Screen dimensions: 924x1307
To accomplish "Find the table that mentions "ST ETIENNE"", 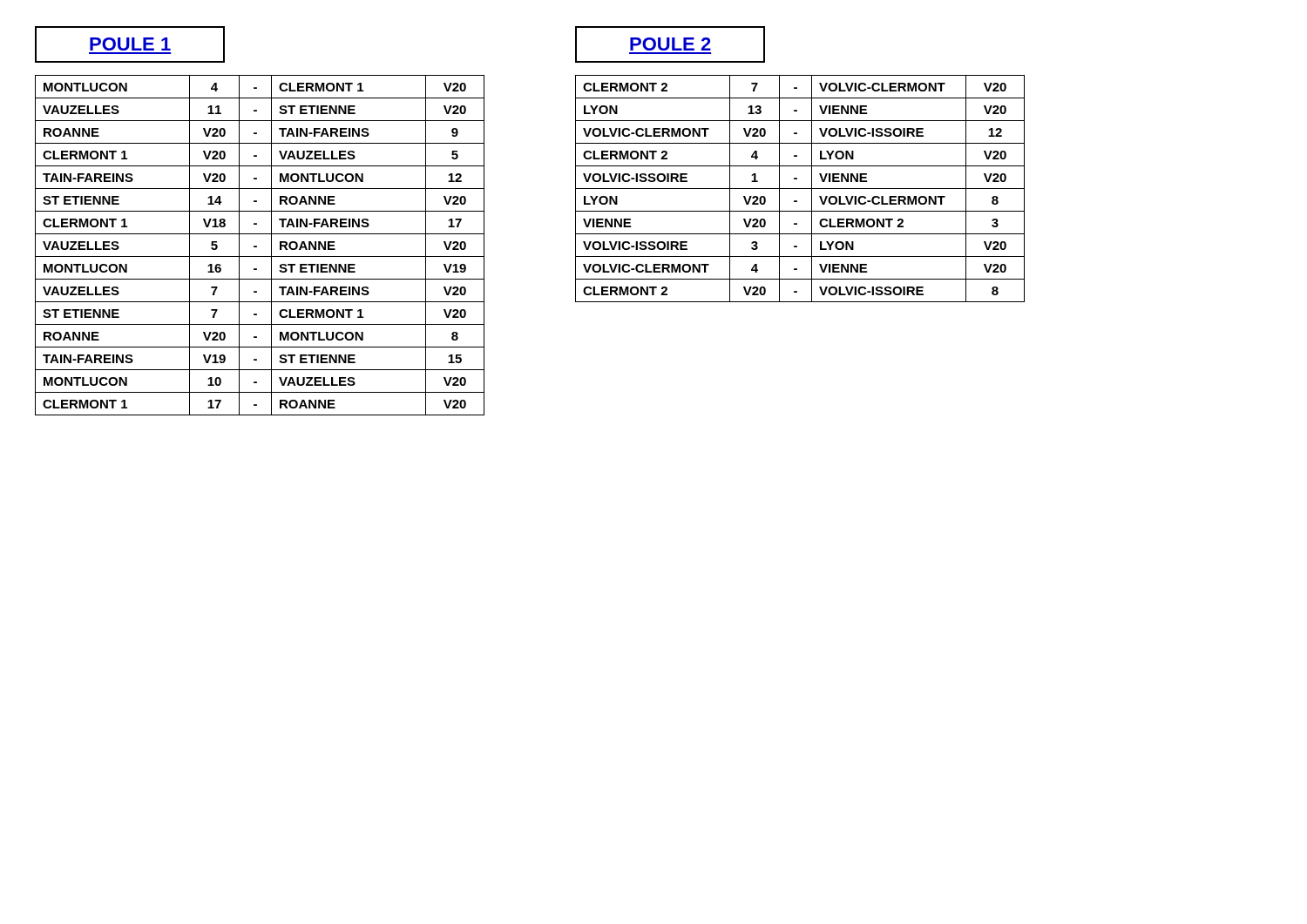I will click(x=260, y=245).
